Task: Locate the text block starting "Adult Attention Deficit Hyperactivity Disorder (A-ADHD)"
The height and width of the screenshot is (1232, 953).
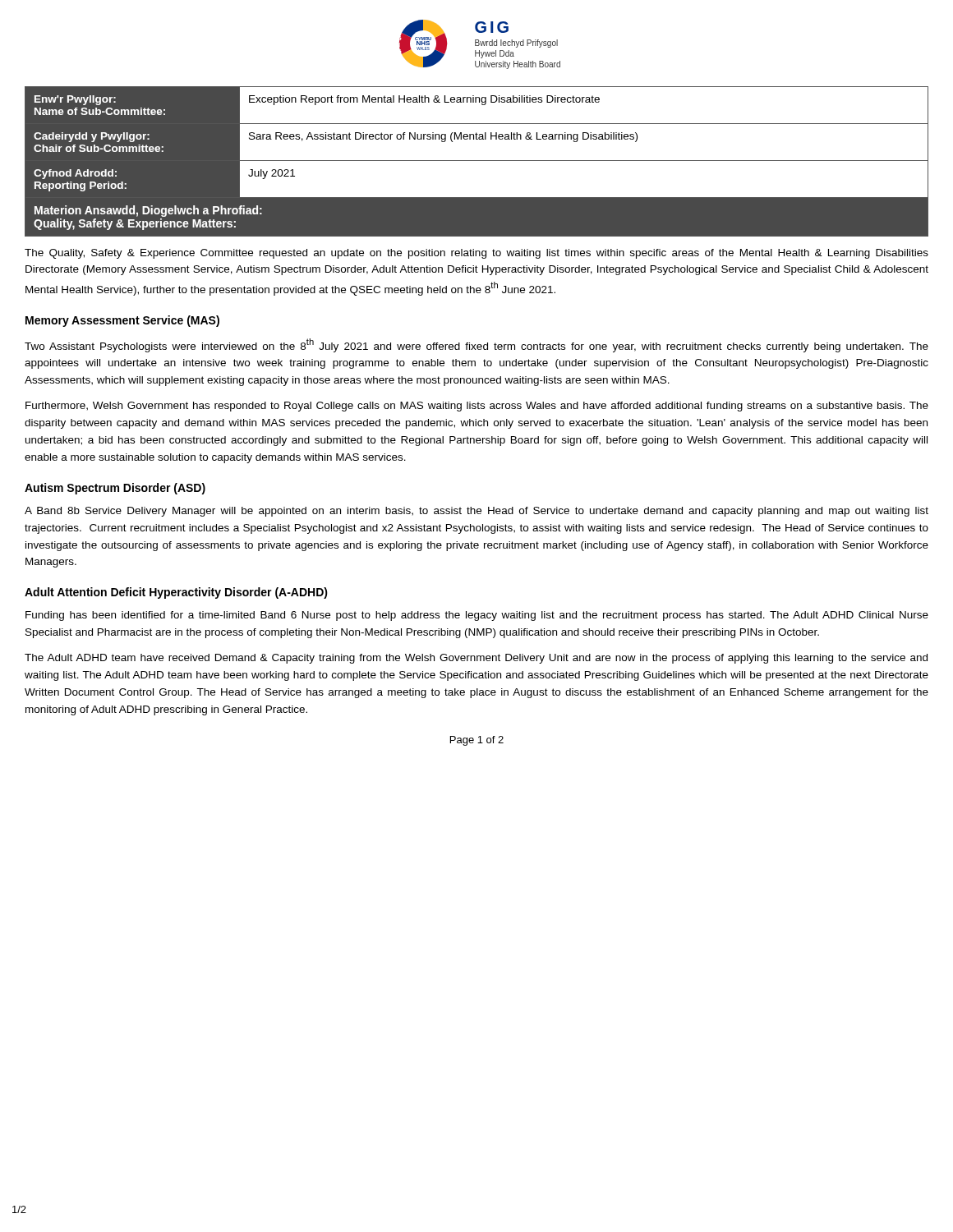Action: [176, 593]
